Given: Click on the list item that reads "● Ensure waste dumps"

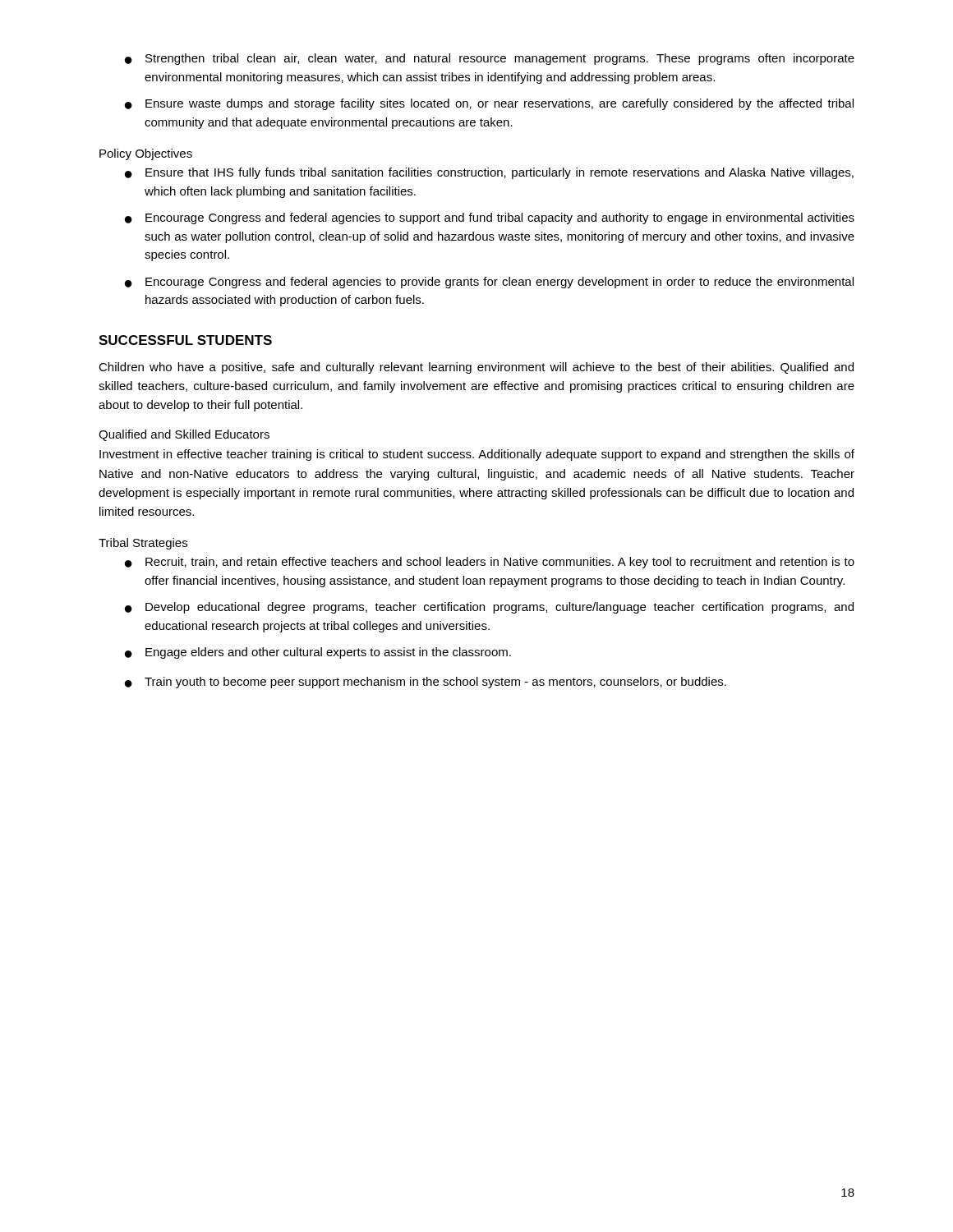Looking at the screenshot, I should [489, 113].
